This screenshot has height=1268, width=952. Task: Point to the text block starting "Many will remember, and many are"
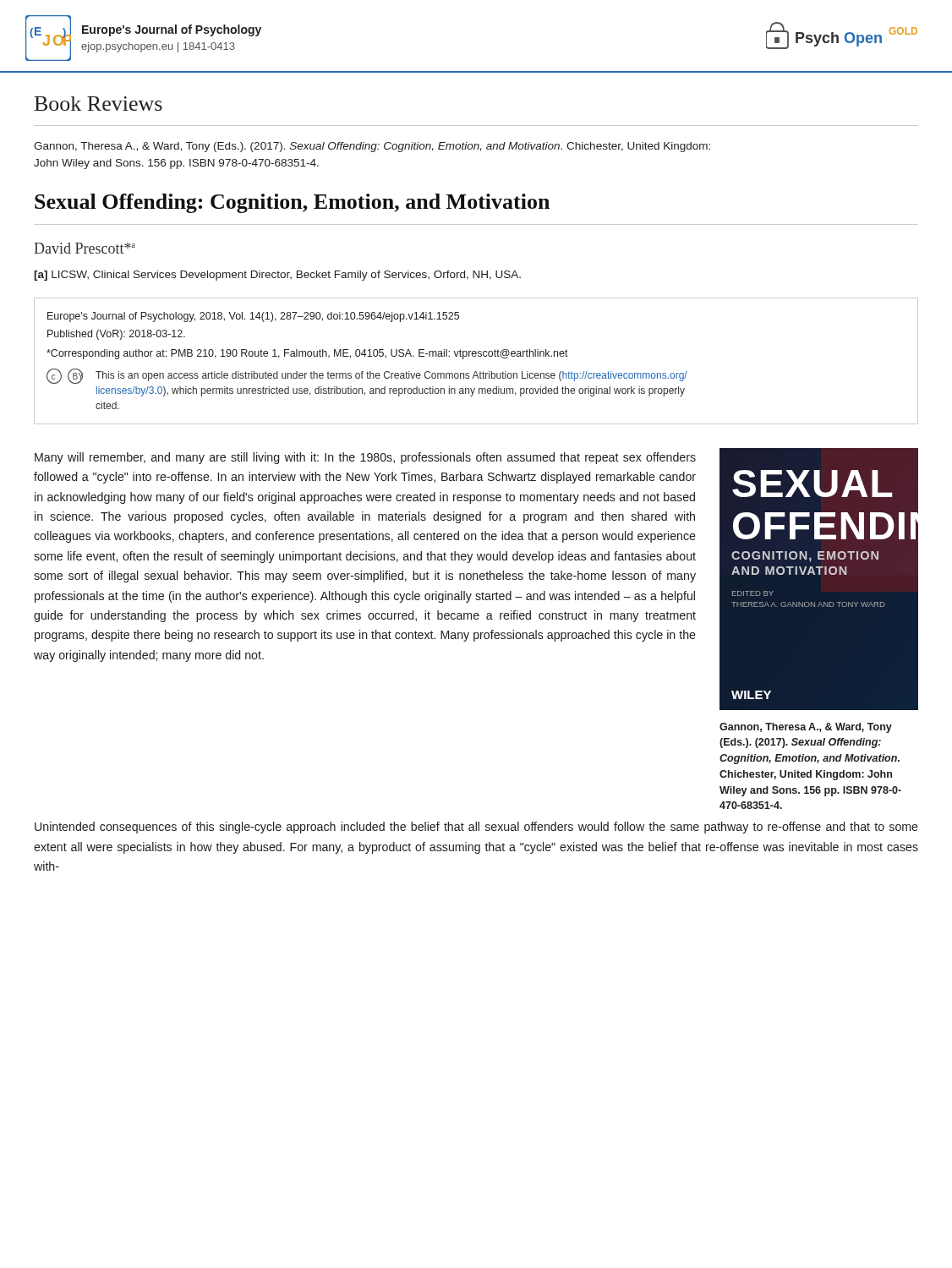[x=365, y=557]
